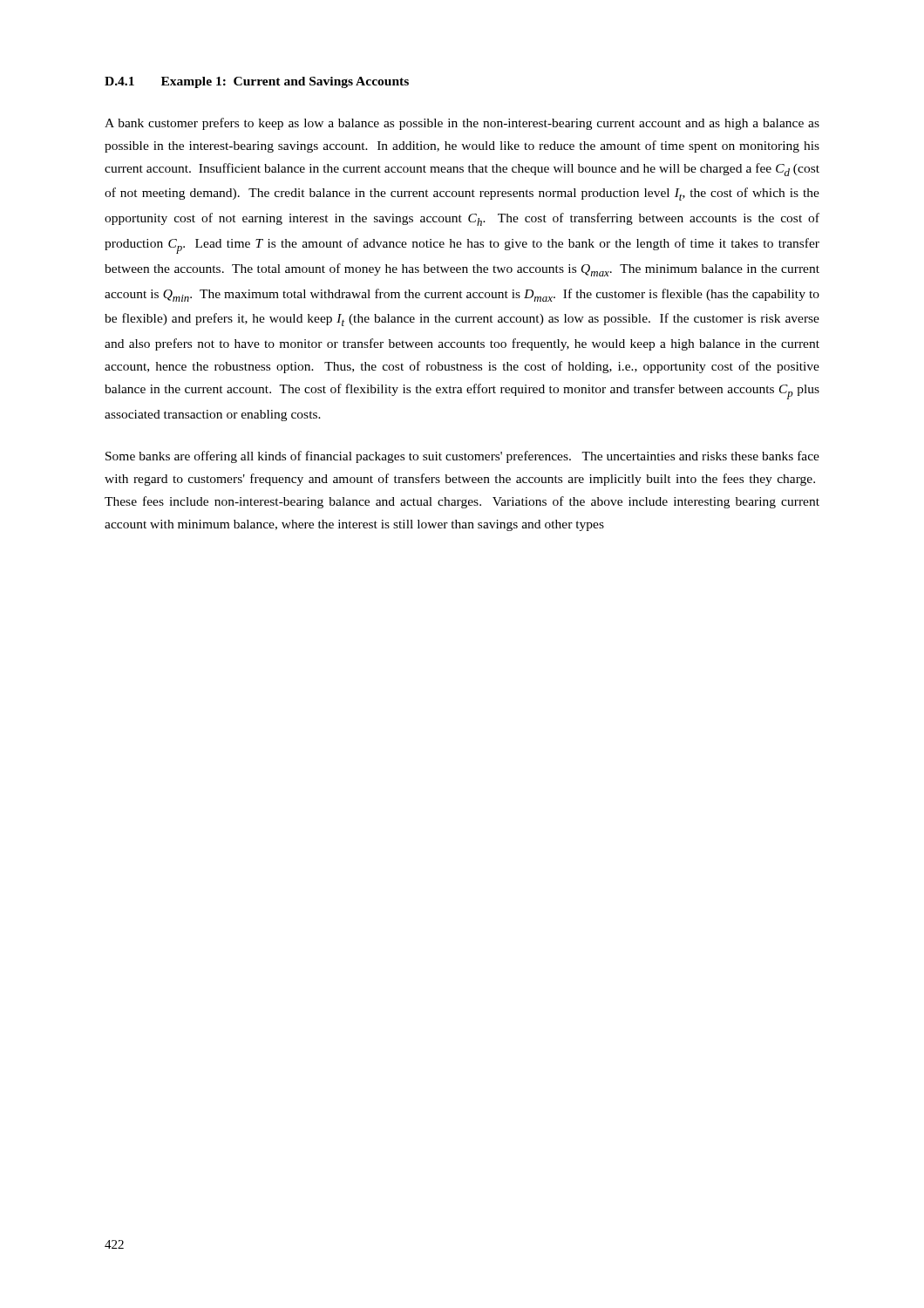Image resolution: width=924 pixels, height=1308 pixels.
Task: Point to the text block starting "A bank customer prefers to keep"
Action: point(462,268)
